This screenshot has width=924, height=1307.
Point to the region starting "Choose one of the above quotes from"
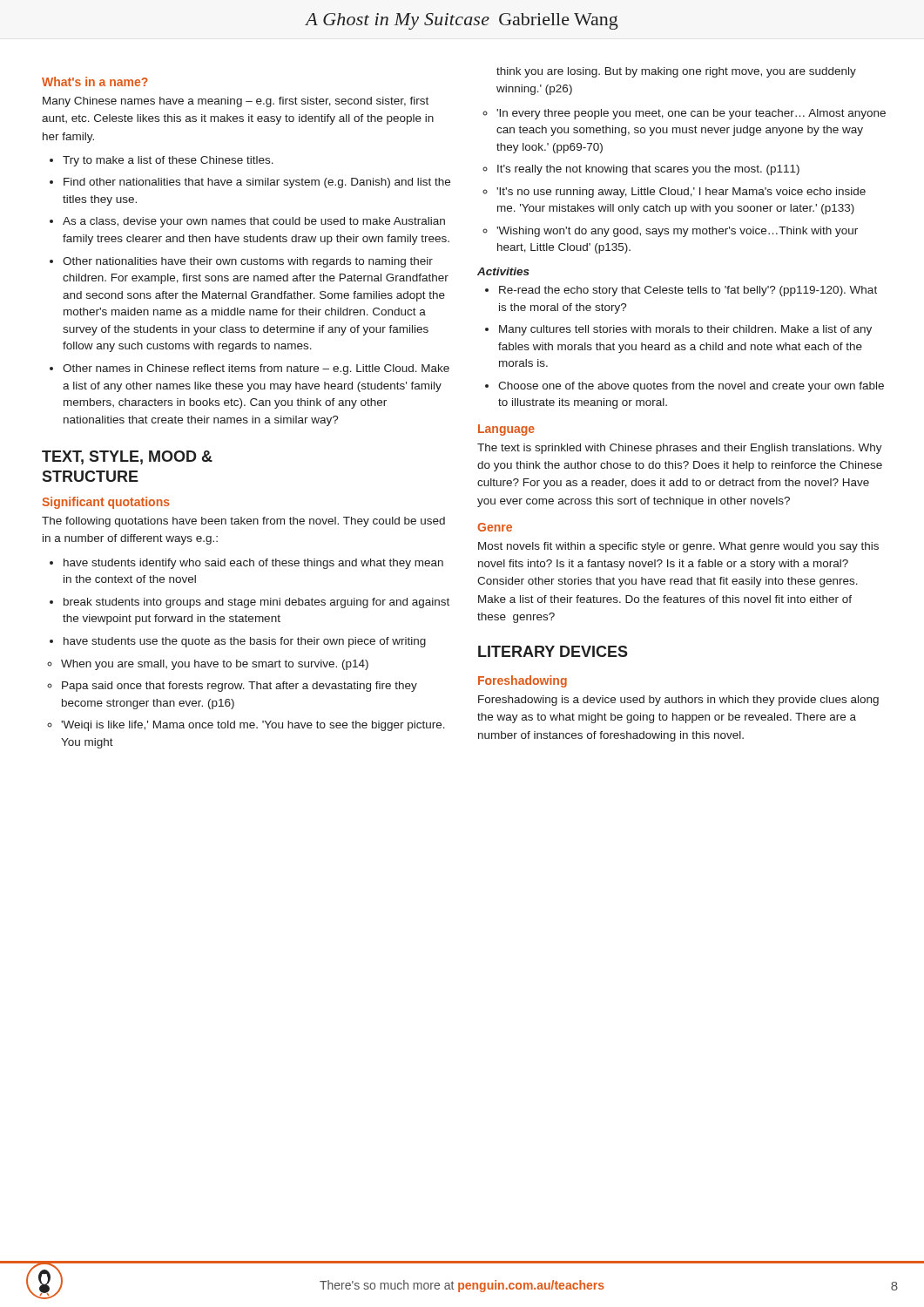pos(682,394)
